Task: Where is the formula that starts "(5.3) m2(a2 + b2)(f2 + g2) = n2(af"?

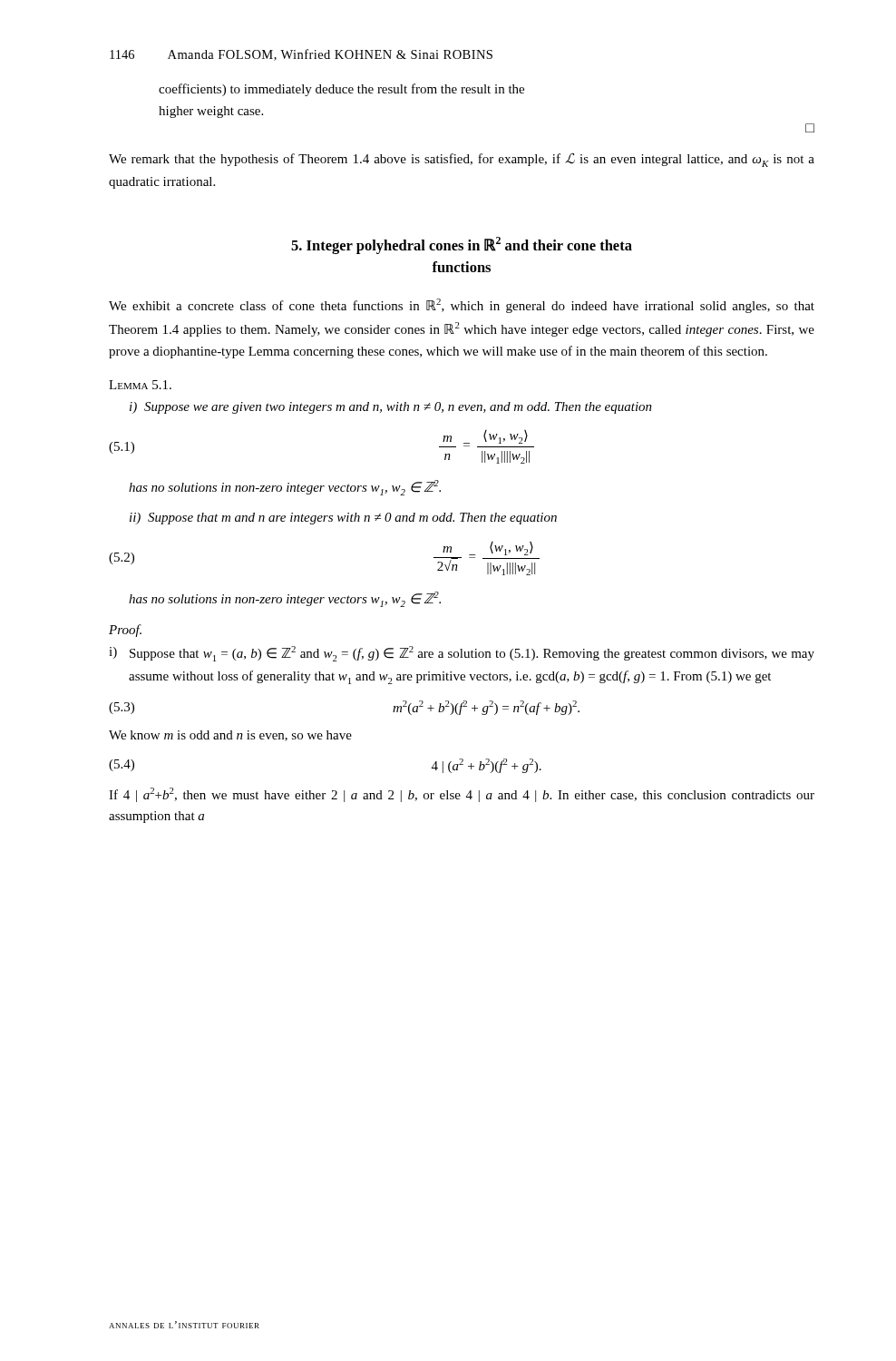Action: pyautogui.click(x=462, y=707)
